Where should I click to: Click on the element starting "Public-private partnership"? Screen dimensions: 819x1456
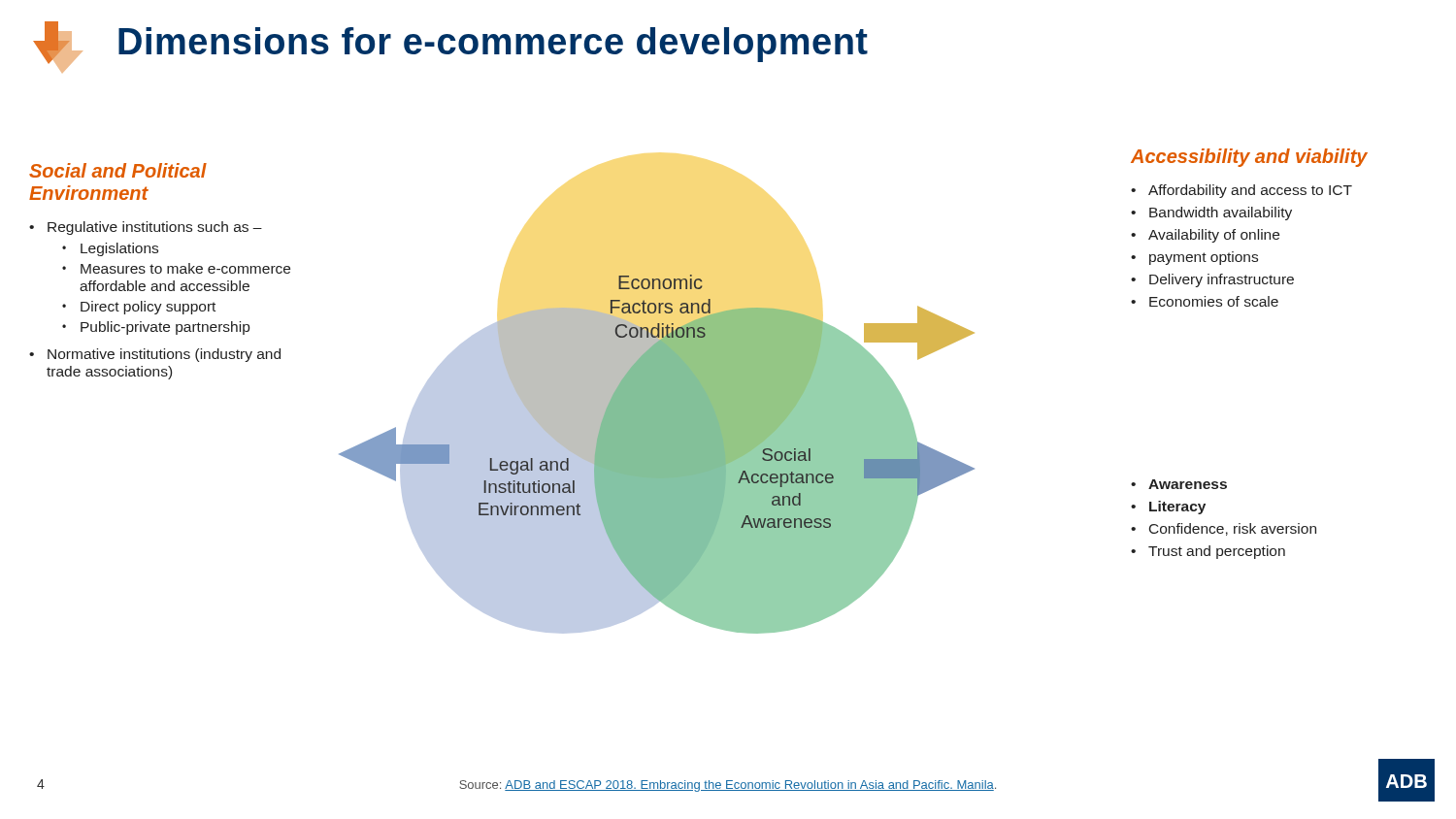tap(165, 327)
